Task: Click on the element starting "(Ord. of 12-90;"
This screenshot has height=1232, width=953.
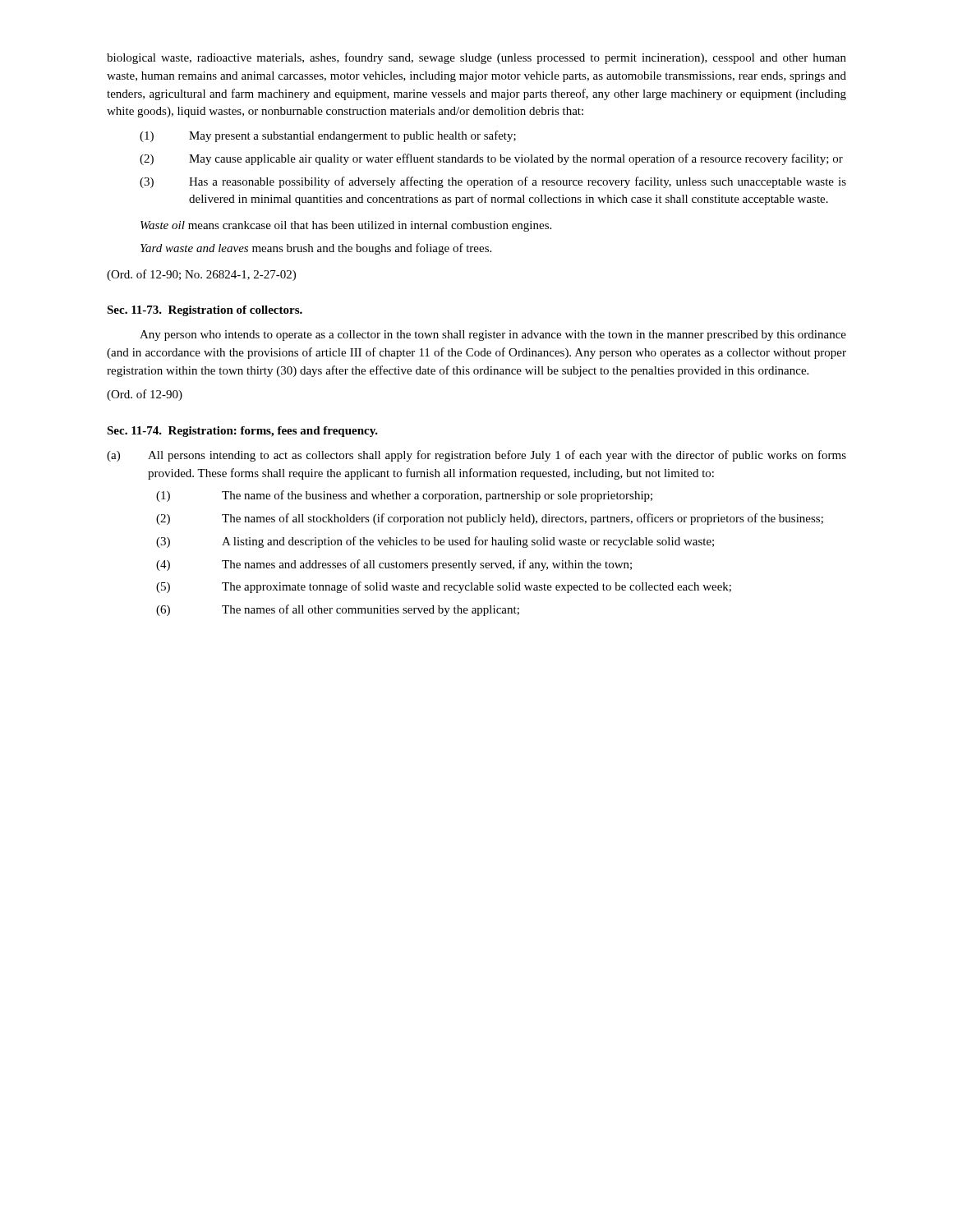Action: point(202,274)
